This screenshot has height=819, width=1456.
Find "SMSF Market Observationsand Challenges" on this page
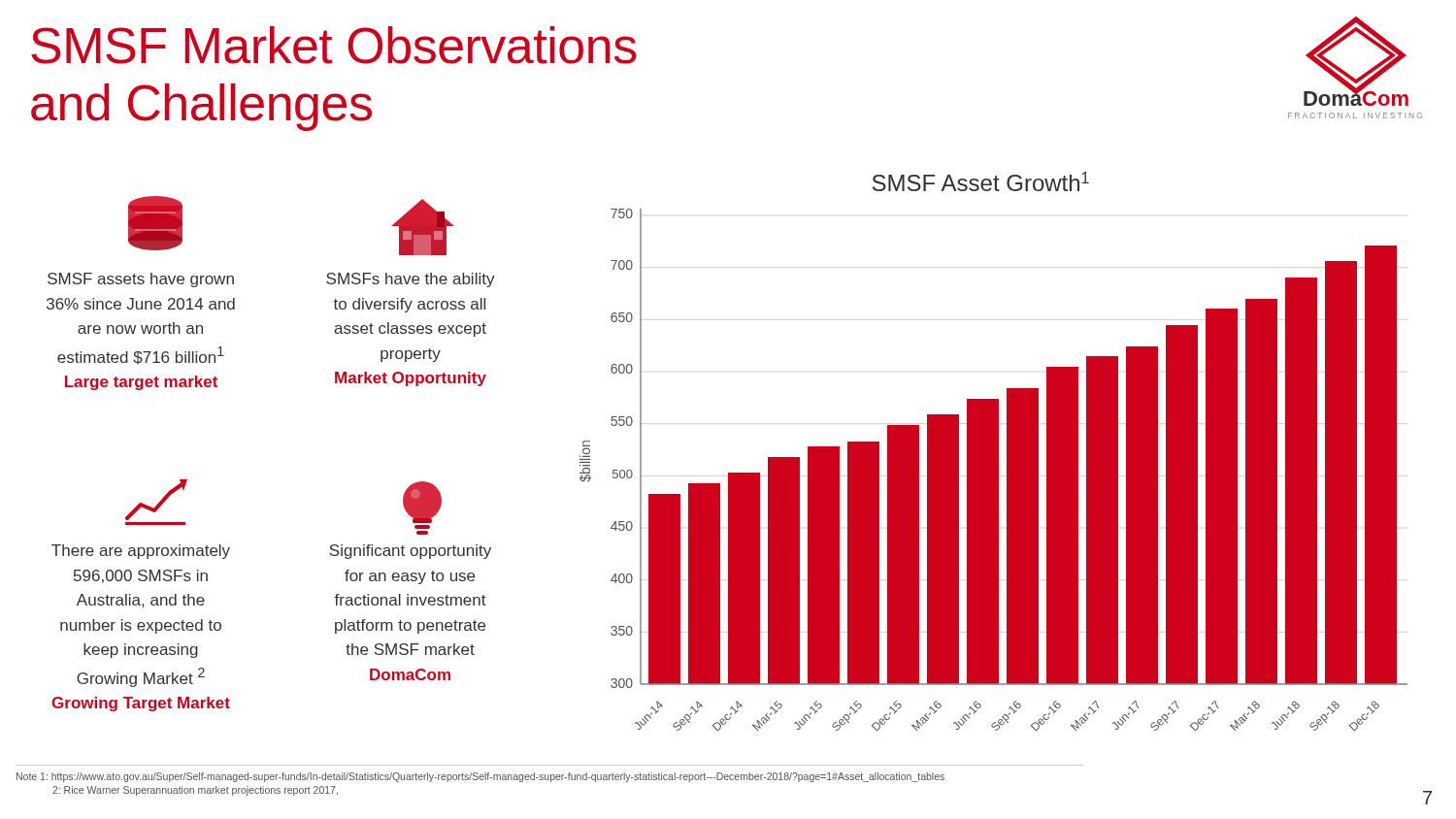point(333,74)
